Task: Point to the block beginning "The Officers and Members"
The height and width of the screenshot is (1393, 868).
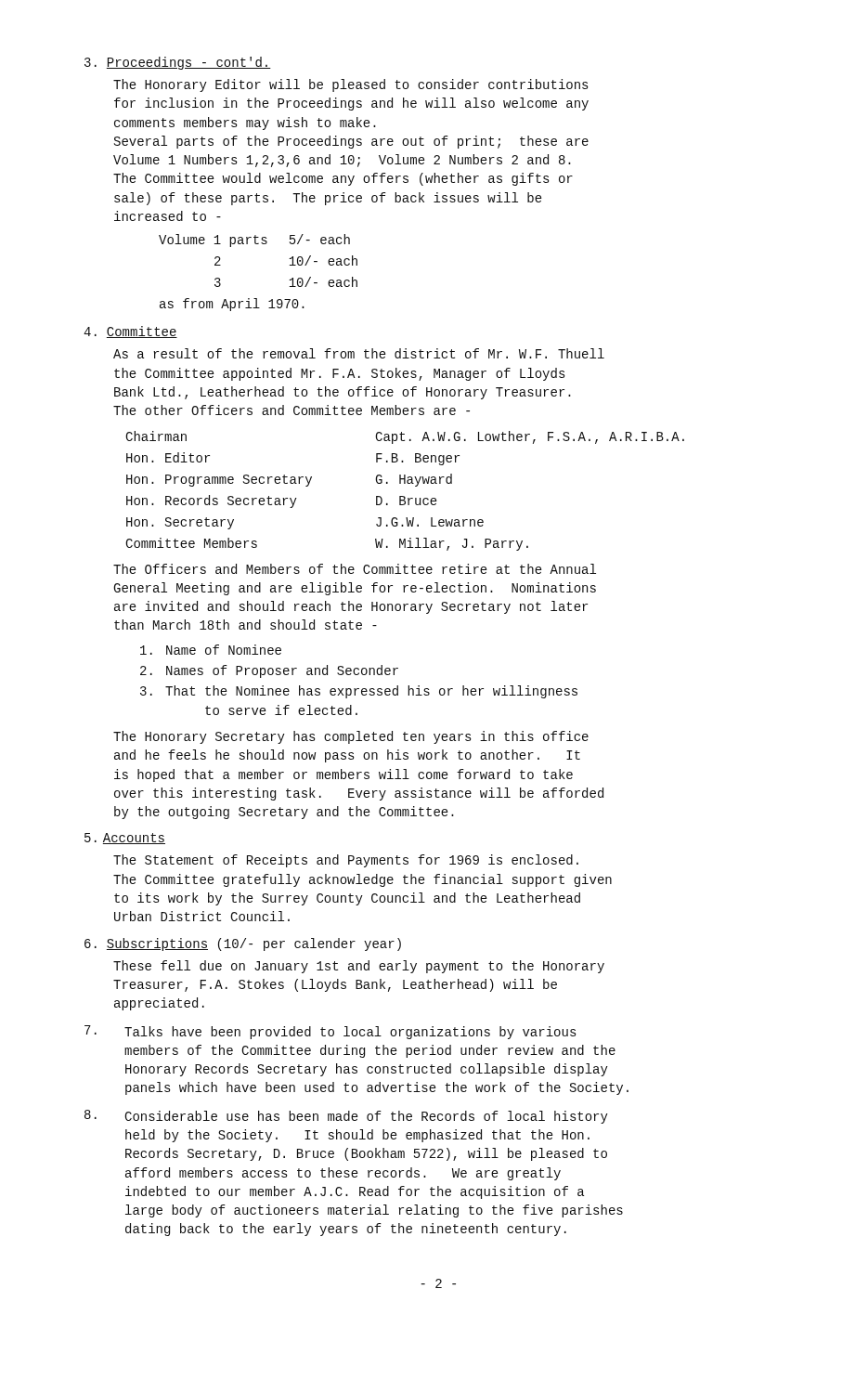Action: [x=355, y=598]
